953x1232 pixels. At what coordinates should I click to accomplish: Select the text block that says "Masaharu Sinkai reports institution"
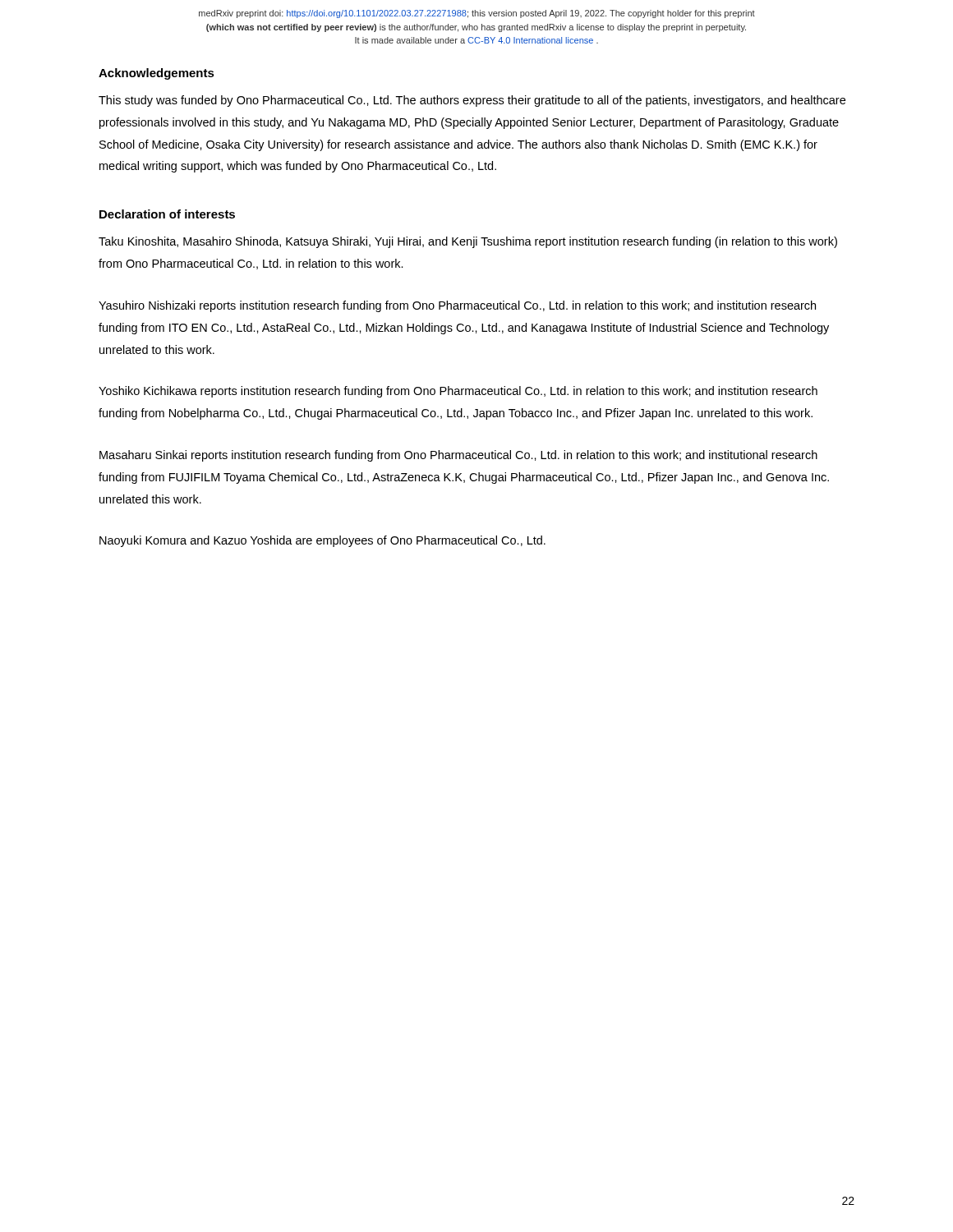click(x=464, y=477)
